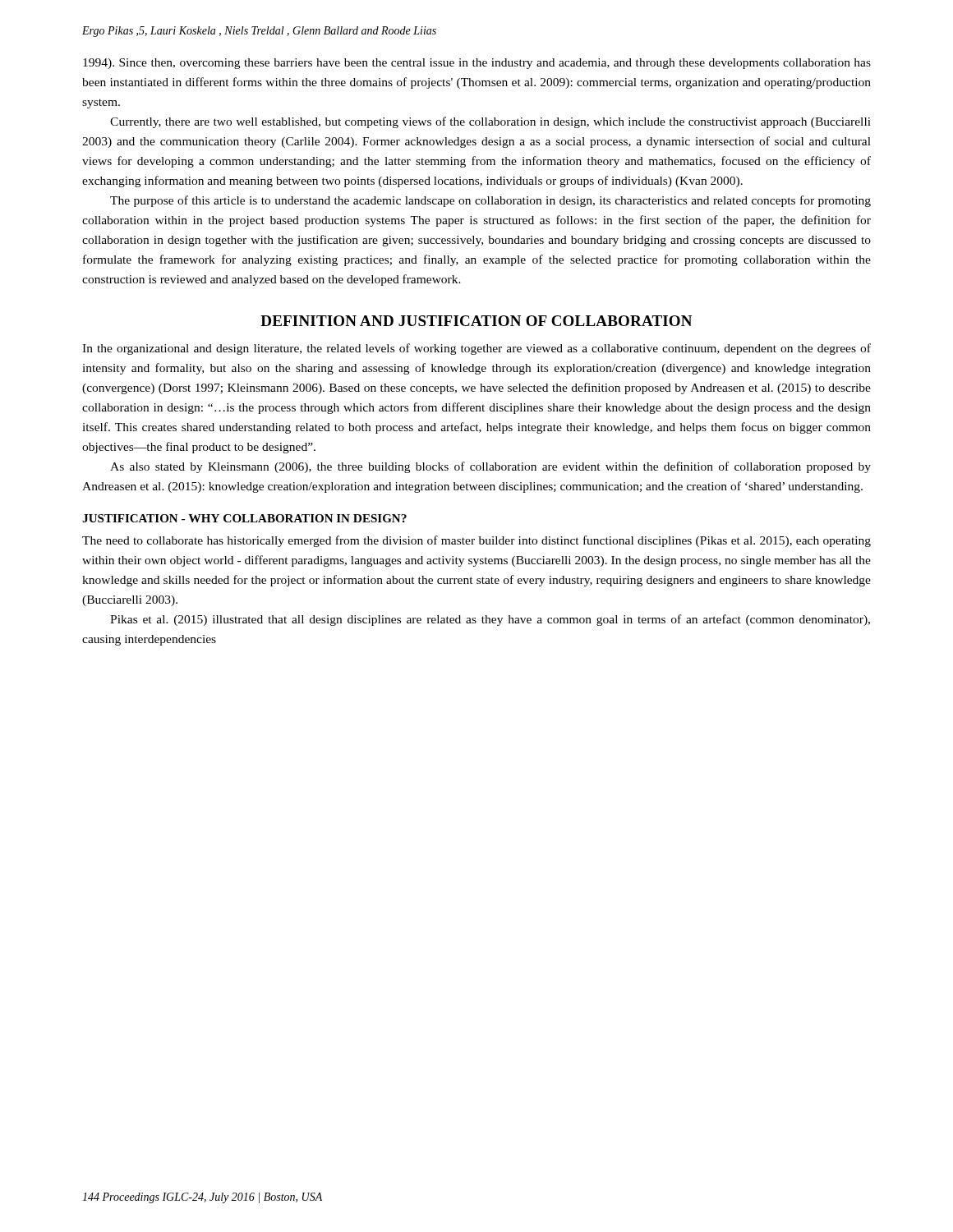
Task: Locate the text block containing "Currently, there are"
Action: 476,151
